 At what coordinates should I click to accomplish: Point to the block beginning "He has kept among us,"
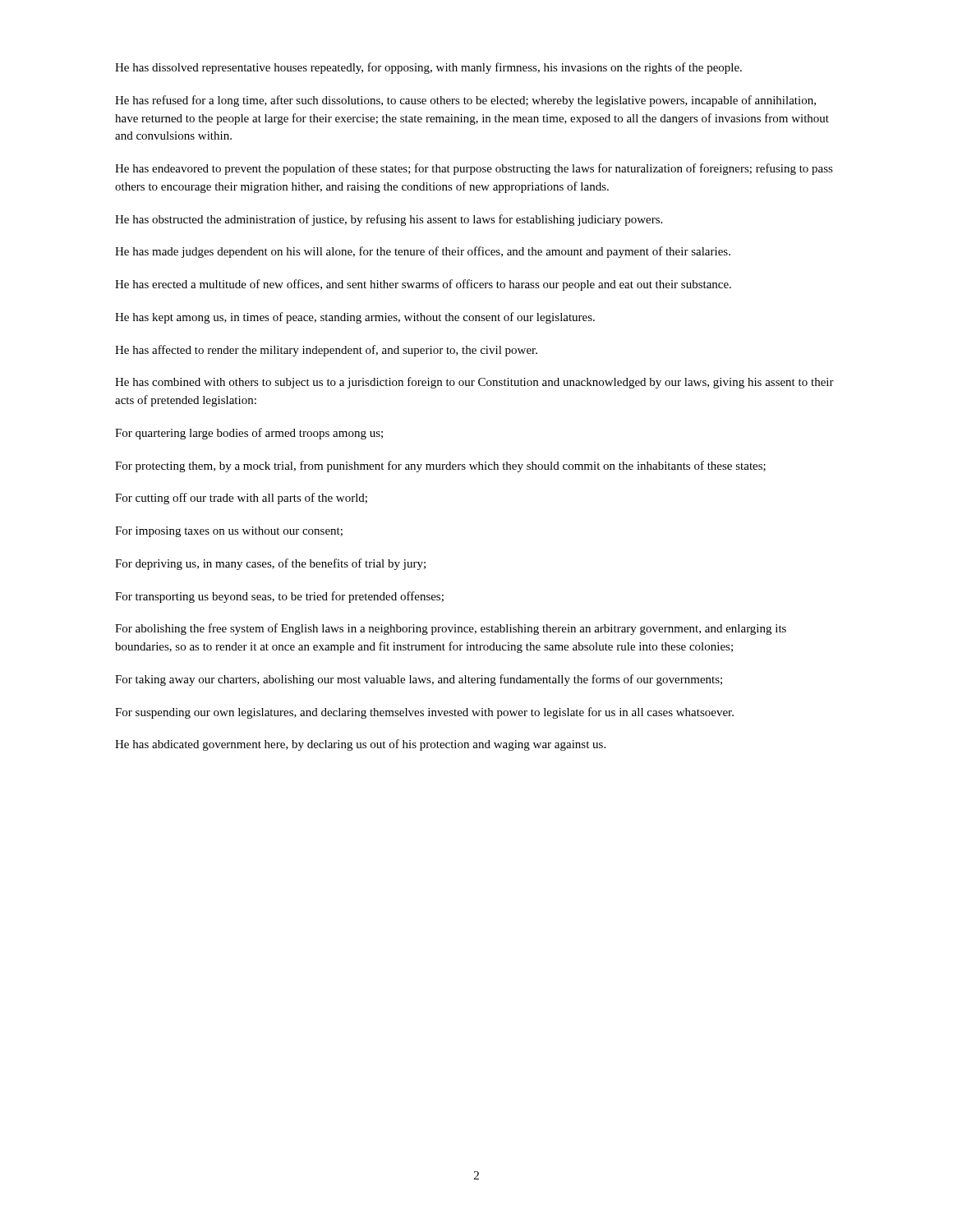[x=355, y=317]
